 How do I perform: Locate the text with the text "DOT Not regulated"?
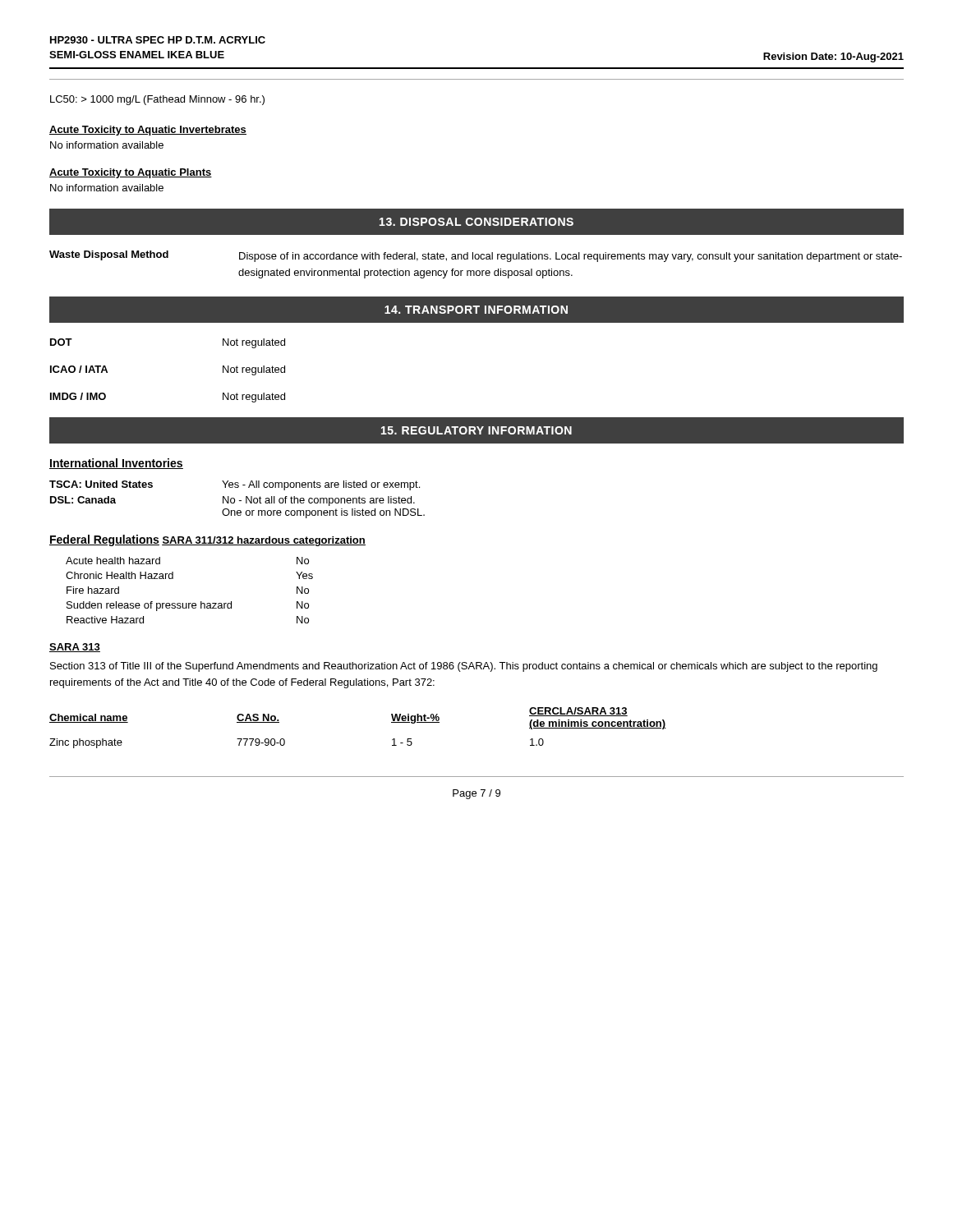(x=64, y=343)
